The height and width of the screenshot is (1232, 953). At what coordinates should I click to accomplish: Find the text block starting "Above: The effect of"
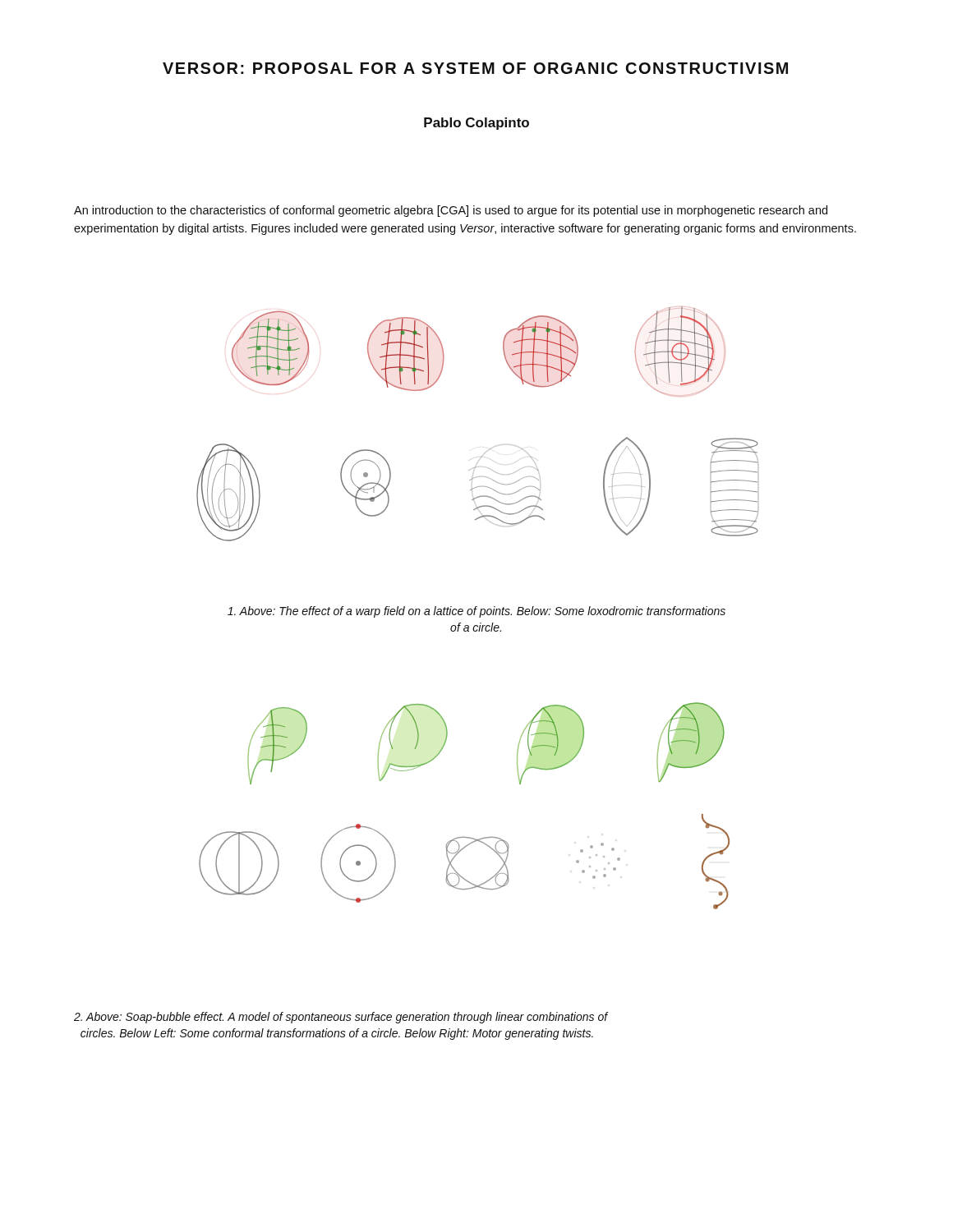476,620
